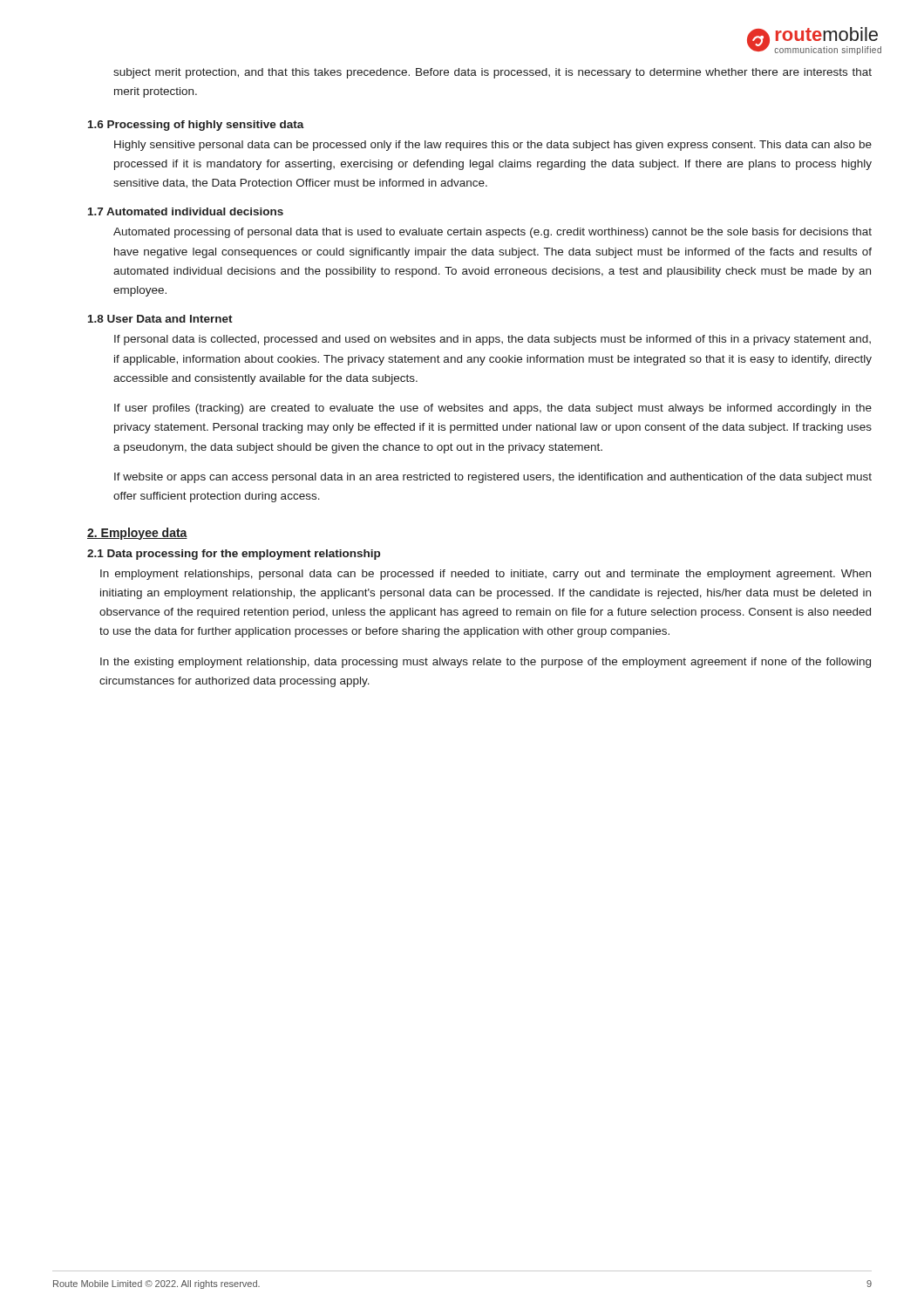This screenshot has height=1308, width=924.
Task: Click on the logo
Action: (x=814, y=40)
